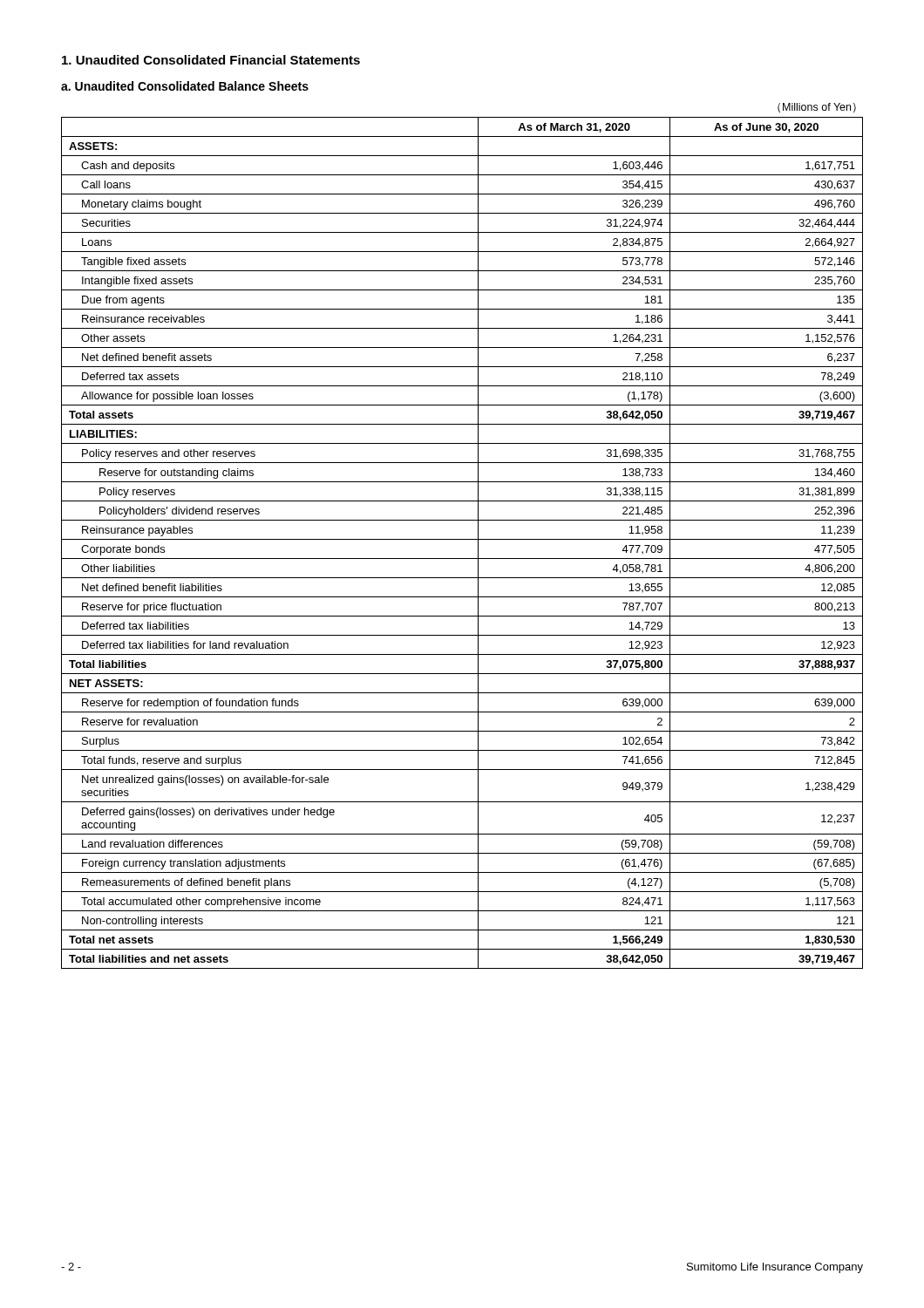The height and width of the screenshot is (1308, 924).
Task: Locate the section header that says "a. Unaudited Consolidated Balance Sheets"
Action: point(185,86)
